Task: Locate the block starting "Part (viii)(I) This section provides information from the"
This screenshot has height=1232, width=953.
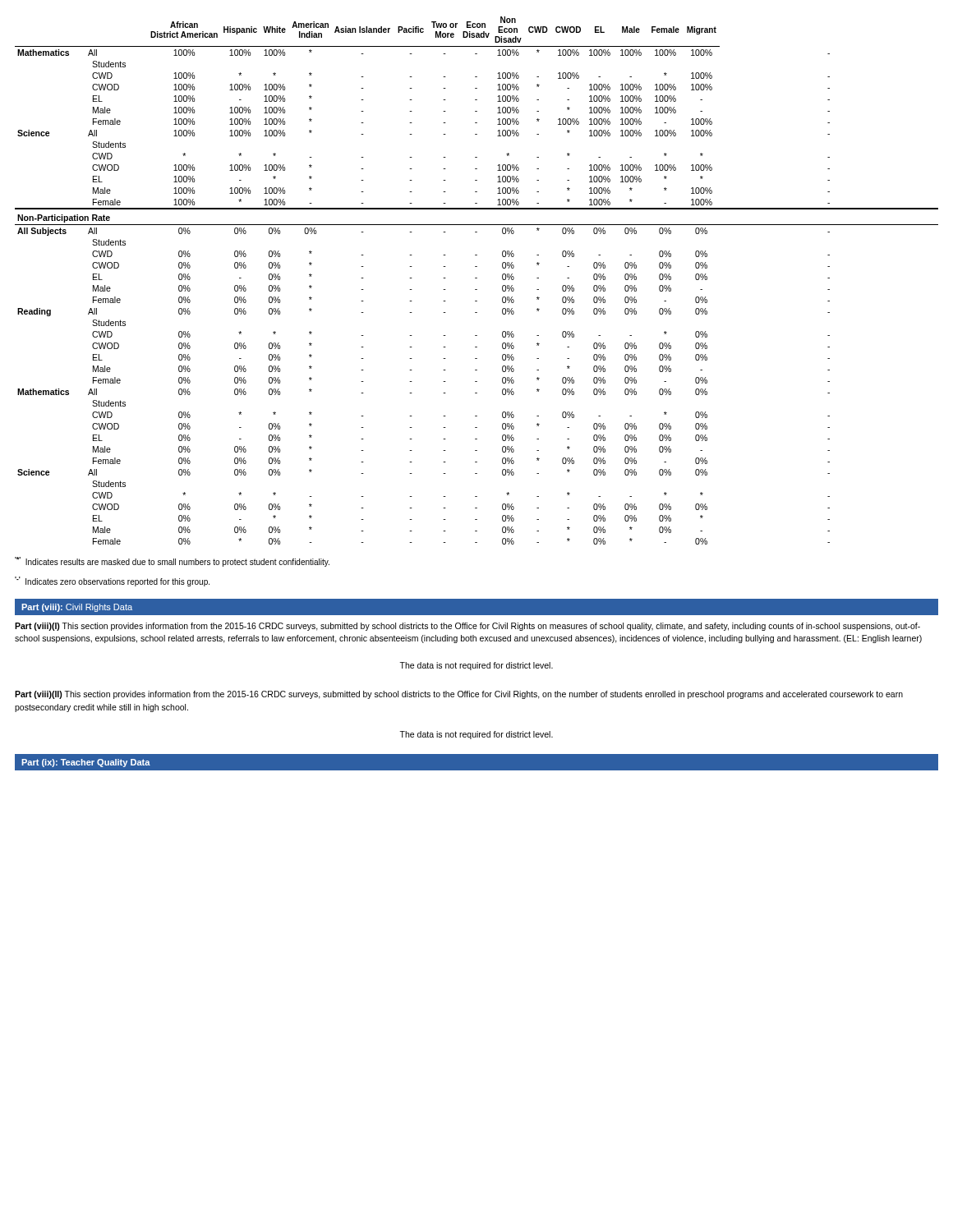Action: pos(468,632)
